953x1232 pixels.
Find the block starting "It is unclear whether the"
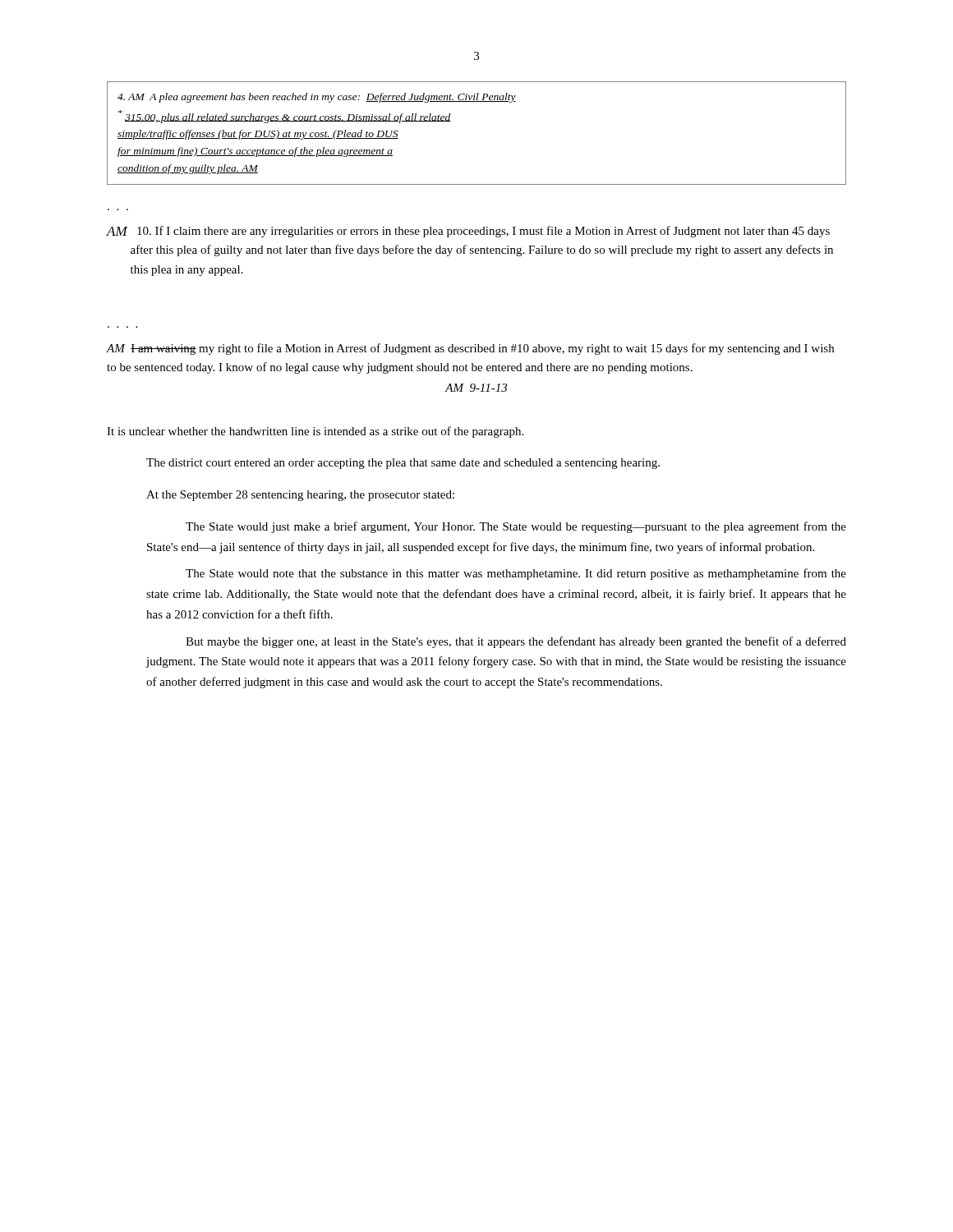click(x=316, y=431)
